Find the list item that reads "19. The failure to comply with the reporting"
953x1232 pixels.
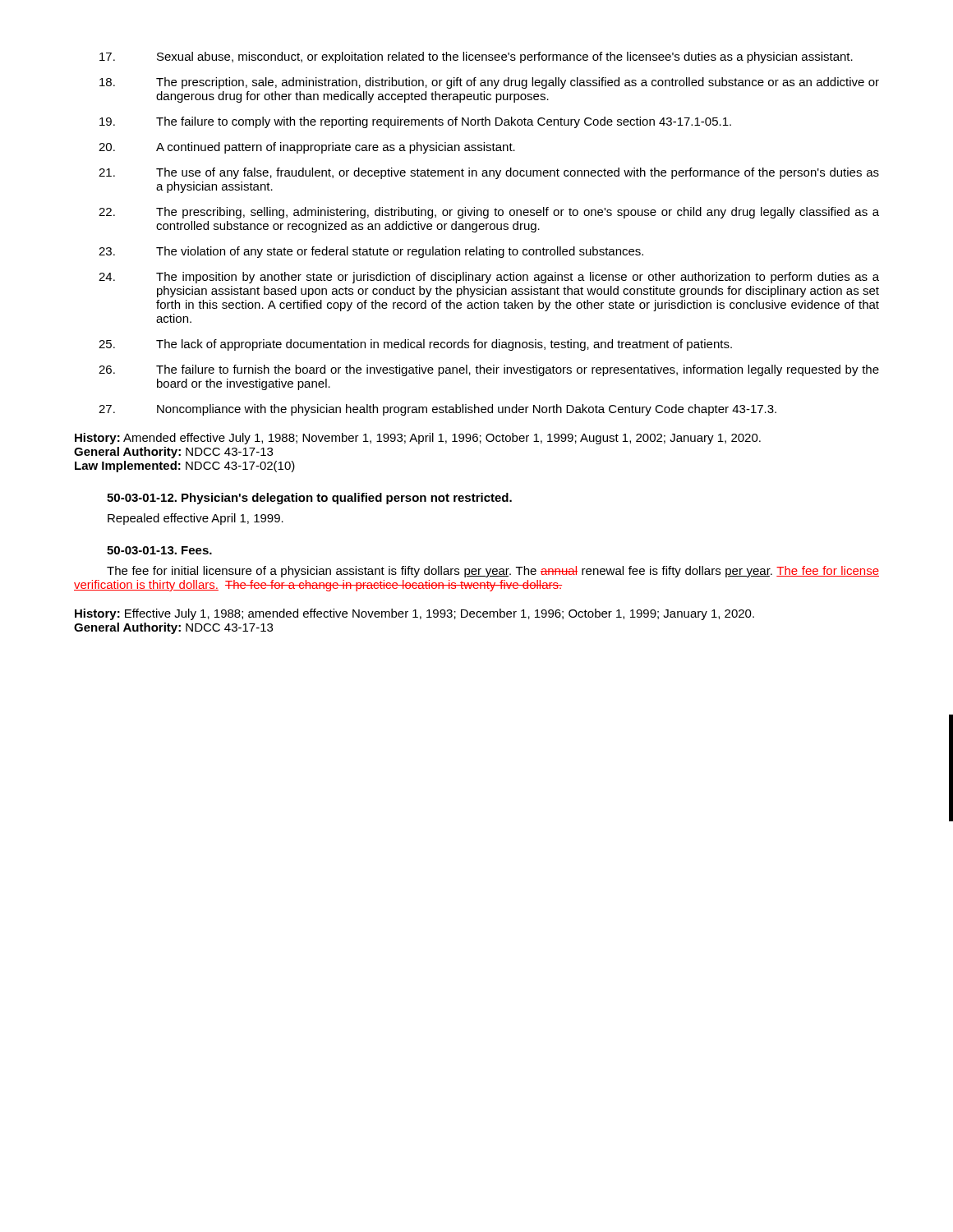click(x=476, y=121)
